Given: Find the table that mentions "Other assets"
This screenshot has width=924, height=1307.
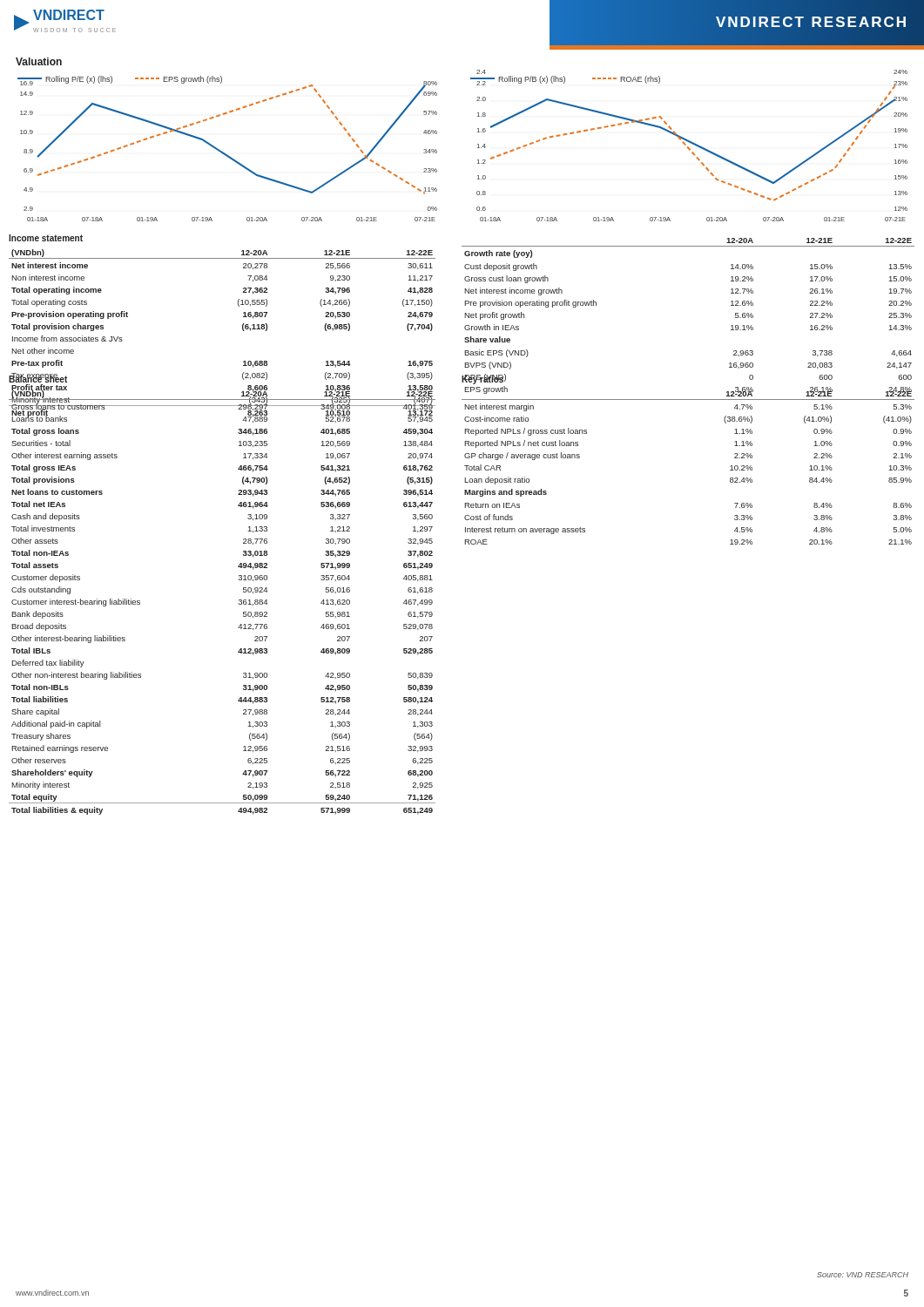Looking at the screenshot, I should [222, 601].
